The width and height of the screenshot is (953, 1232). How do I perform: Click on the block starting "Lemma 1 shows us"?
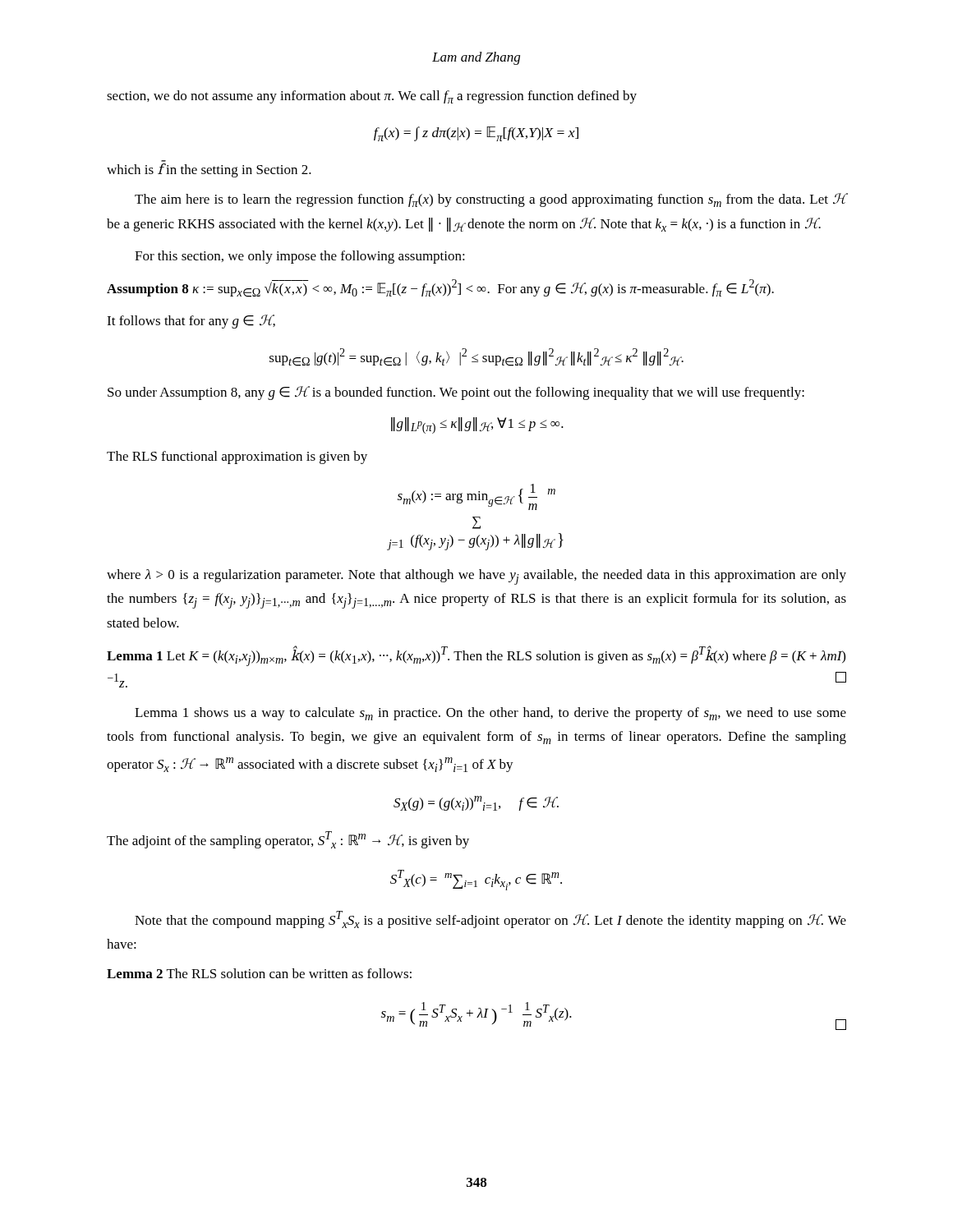[476, 740]
